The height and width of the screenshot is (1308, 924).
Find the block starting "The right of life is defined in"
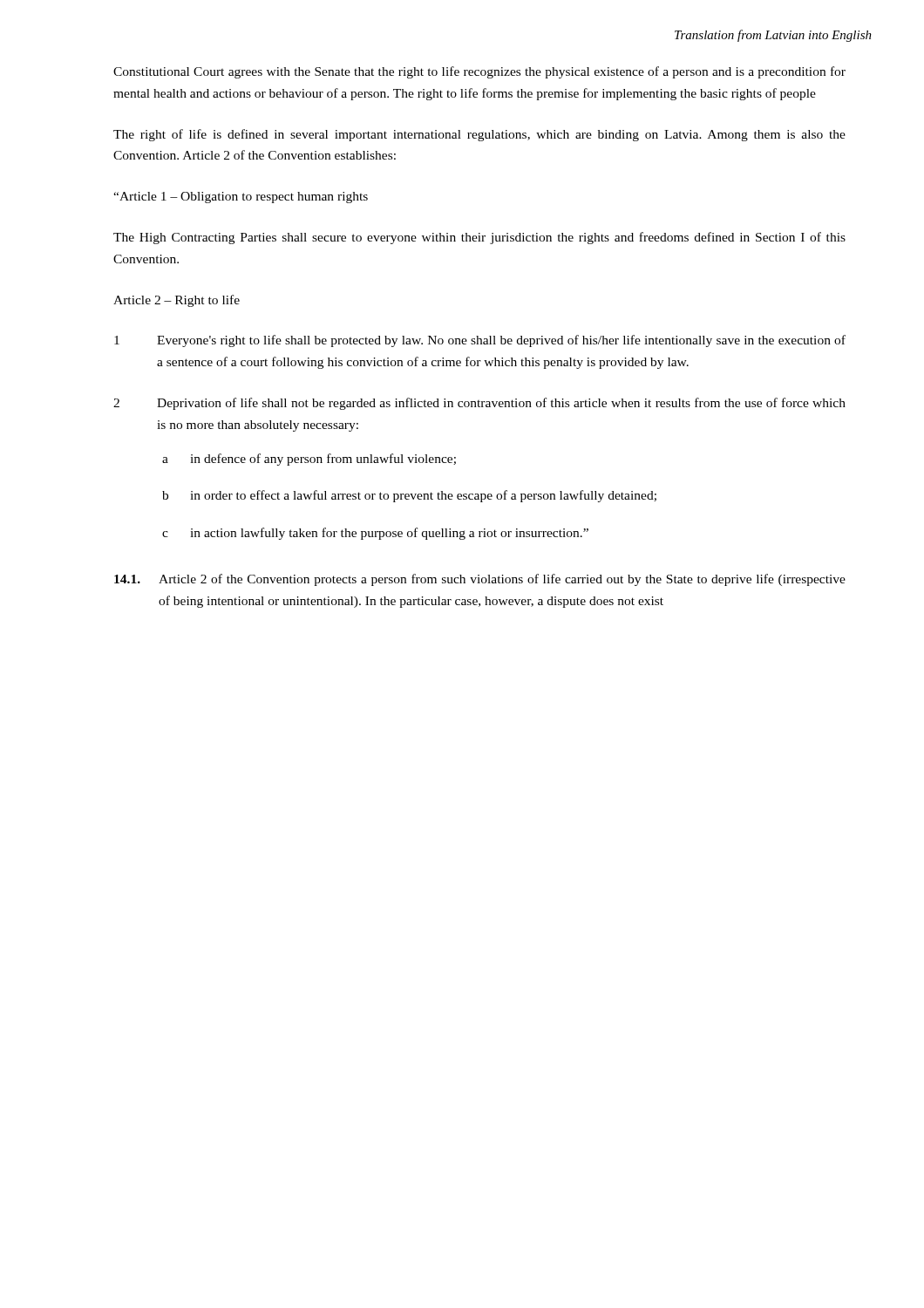click(x=479, y=144)
